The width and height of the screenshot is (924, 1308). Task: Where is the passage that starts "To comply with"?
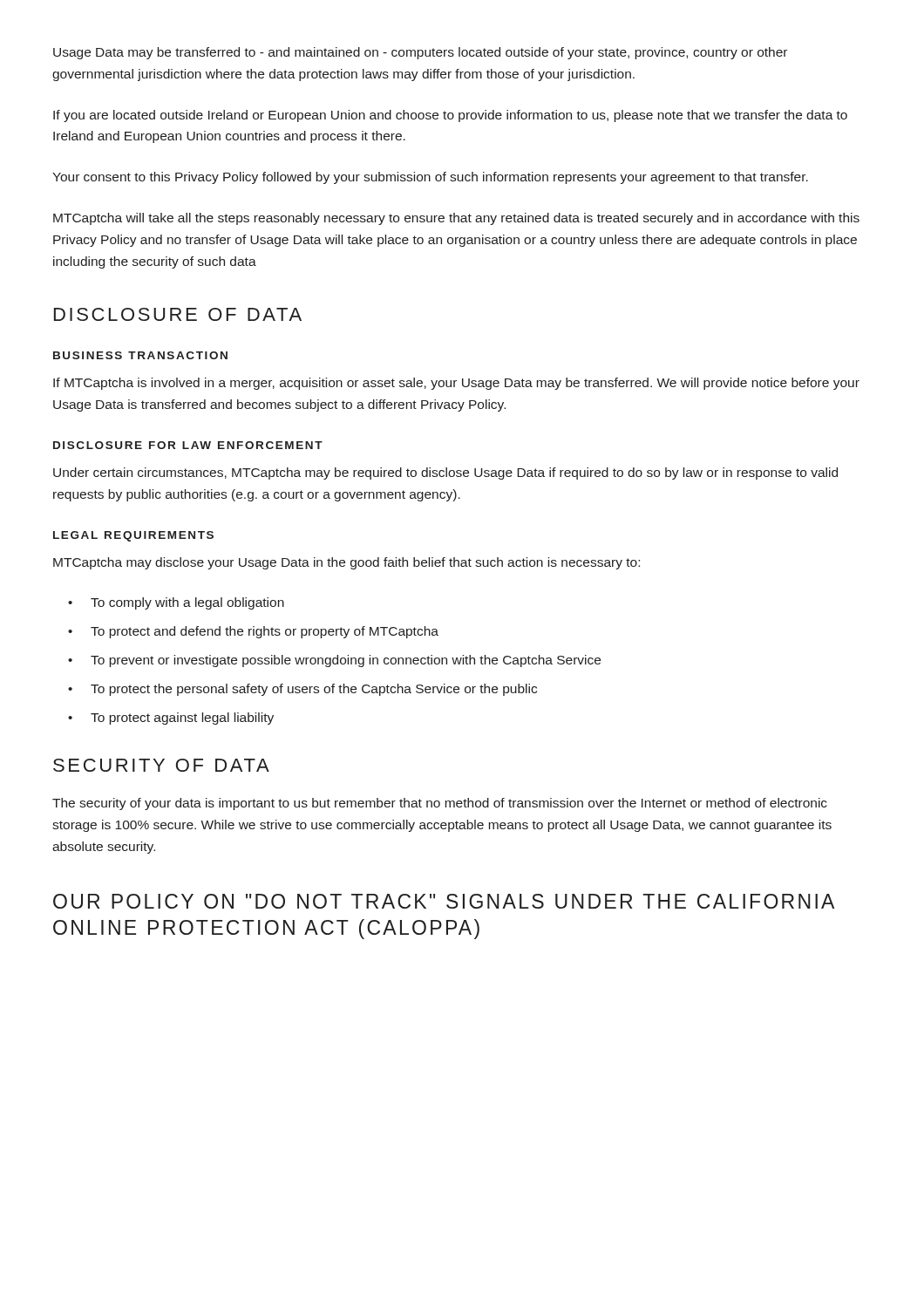(x=188, y=602)
